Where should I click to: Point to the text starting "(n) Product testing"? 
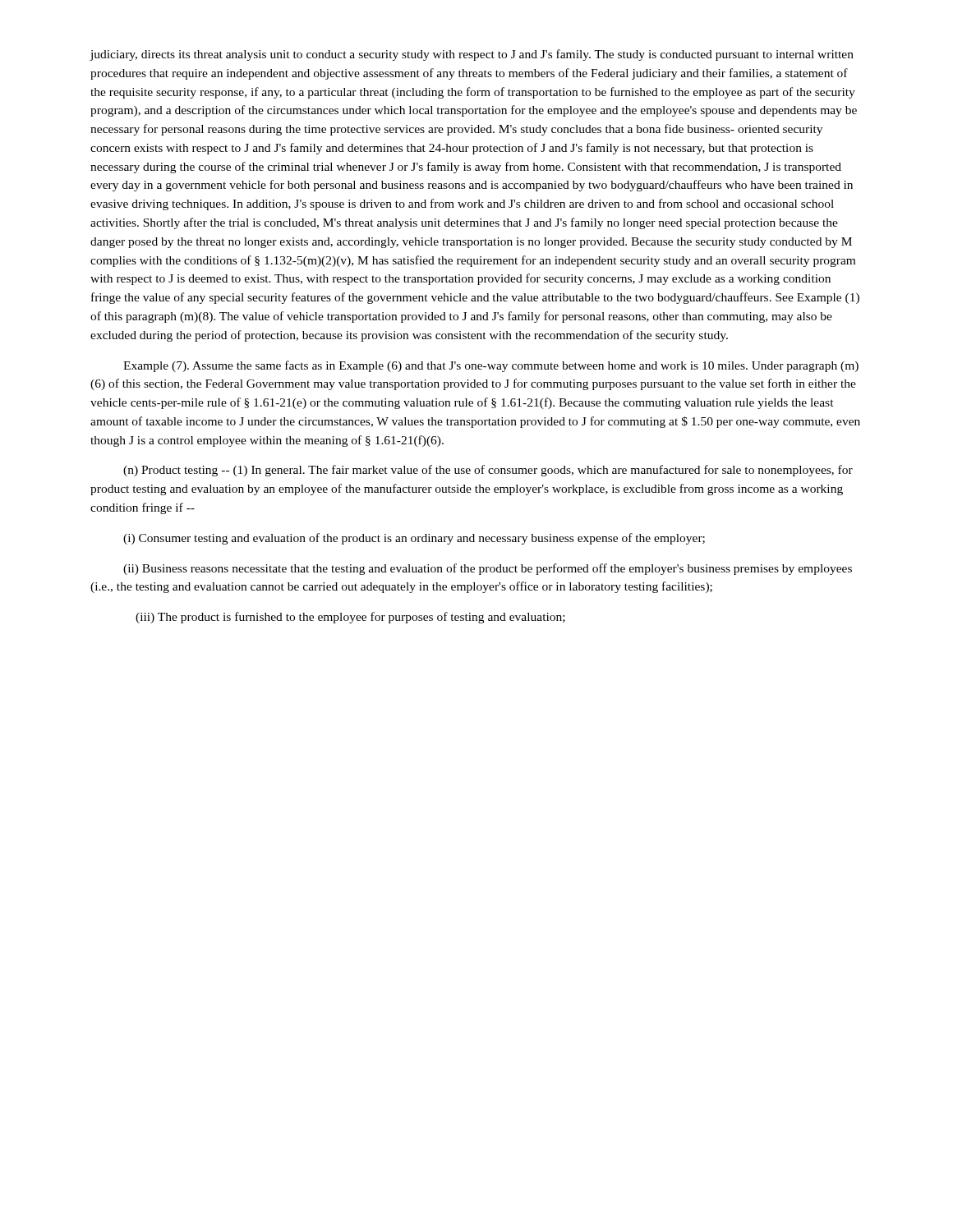(471, 488)
